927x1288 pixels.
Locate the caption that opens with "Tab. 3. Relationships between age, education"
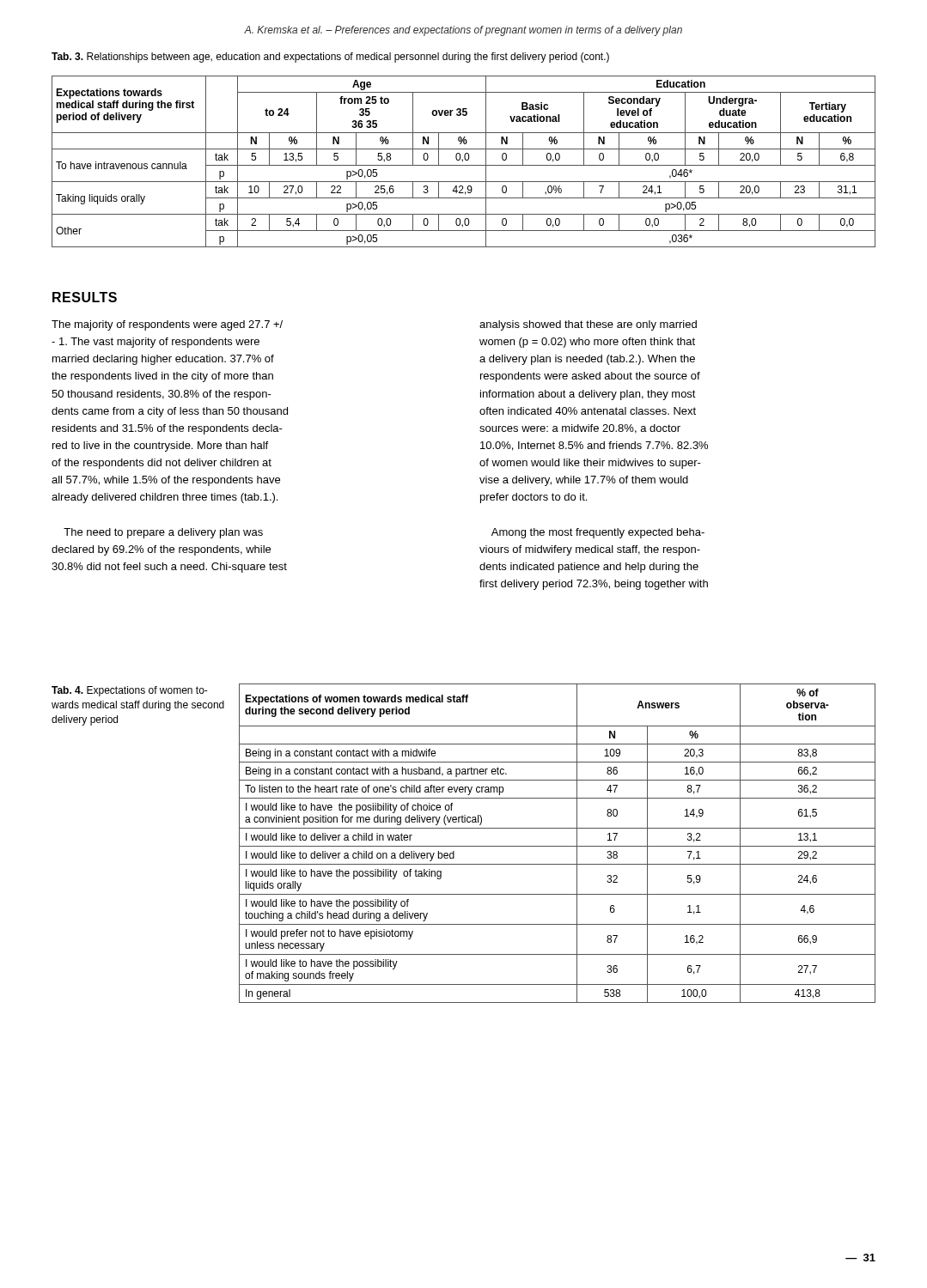(331, 57)
